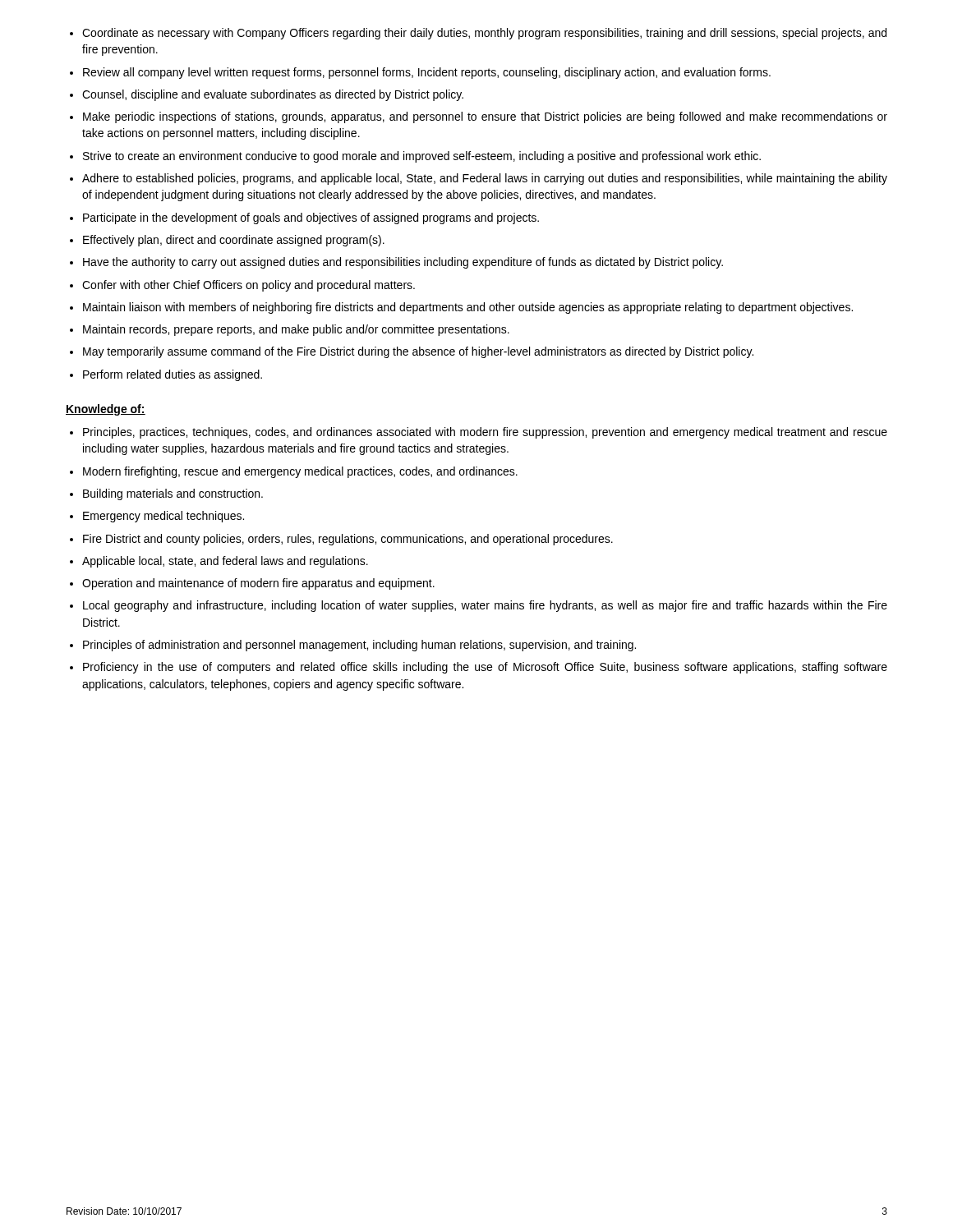Screen dimensions: 1232x953
Task: Find the block on this page that starts "Strive to create an environment conducive to good"
Action: click(x=476, y=156)
